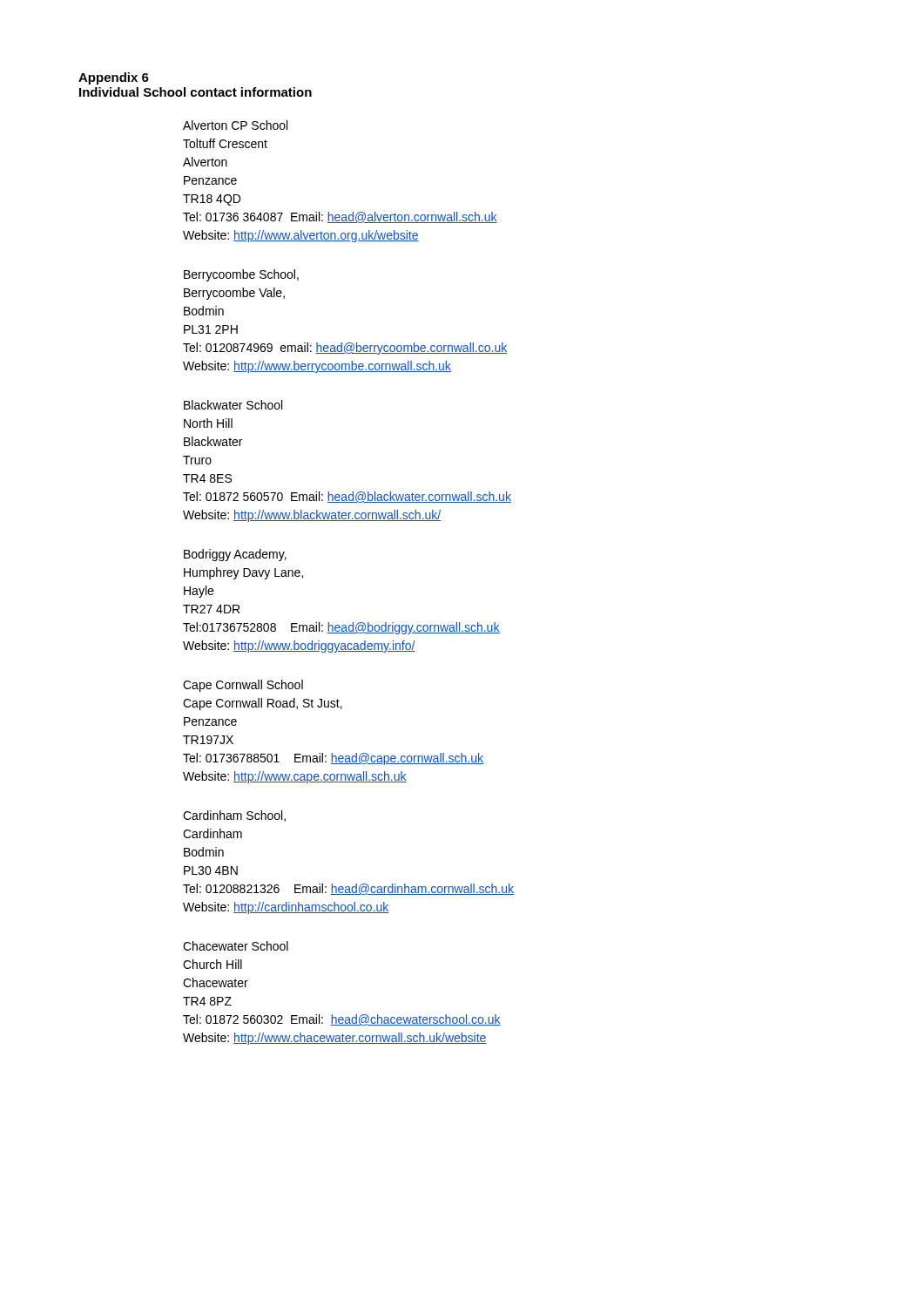Navigate to the block starting "Cape Cornwall School Cape"

(243, 686)
